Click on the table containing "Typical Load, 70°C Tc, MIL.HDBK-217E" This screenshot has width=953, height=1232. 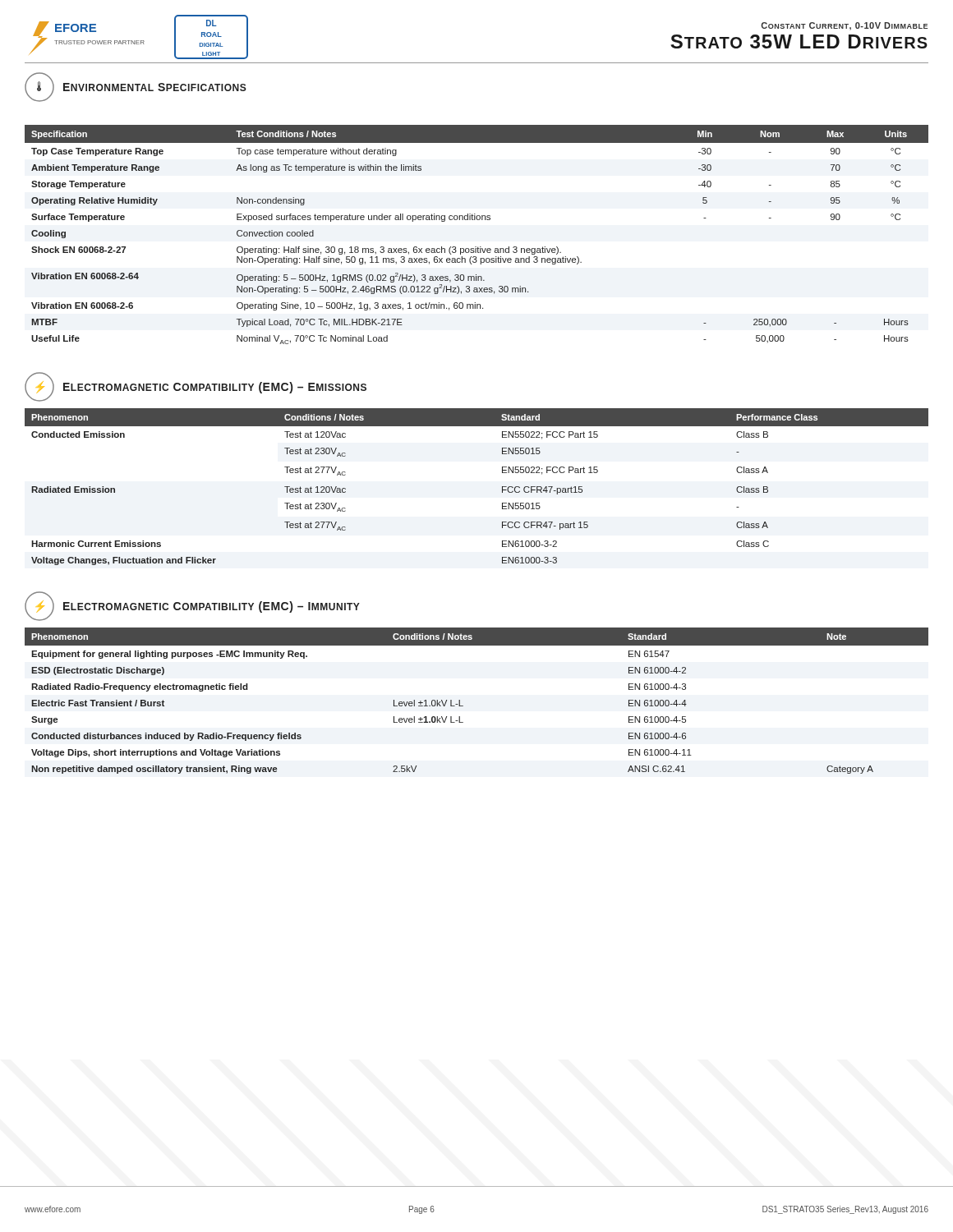(476, 237)
